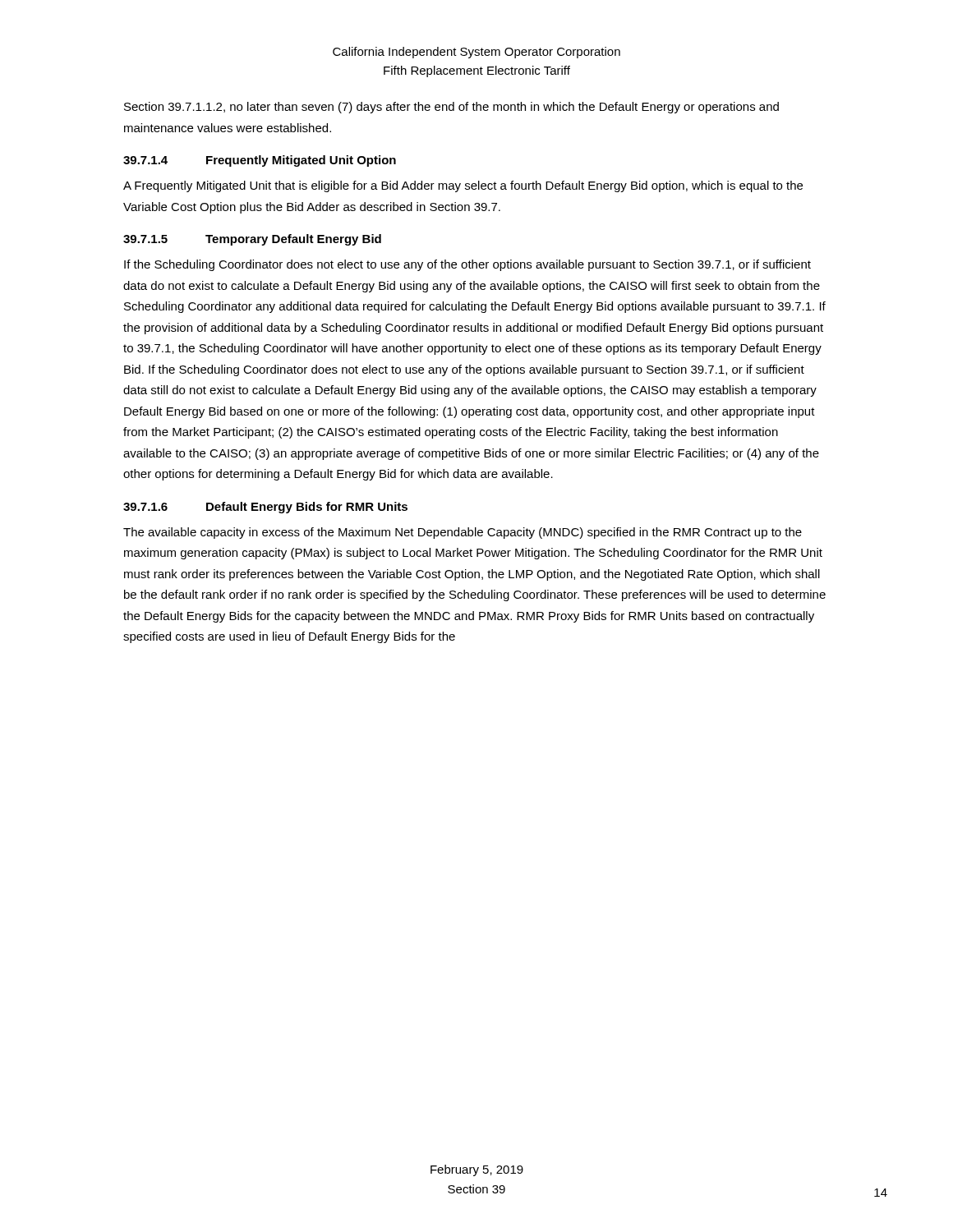This screenshot has width=953, height=1232.
Task: Select the text starting "If the Scheduling Coordinator"
Action: coord(474,369)
